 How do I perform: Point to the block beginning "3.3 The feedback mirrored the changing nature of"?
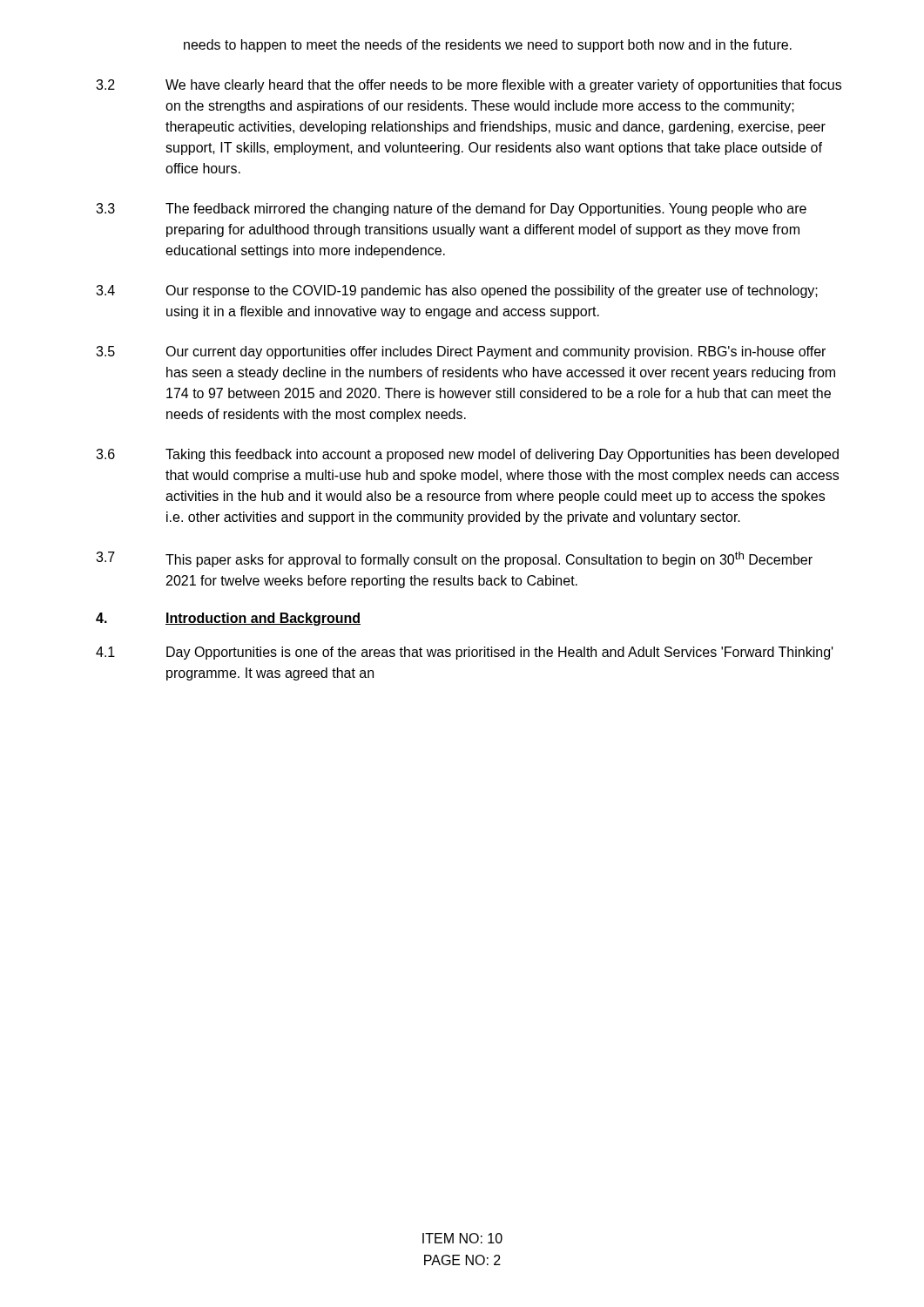click(x=471, y=230)
